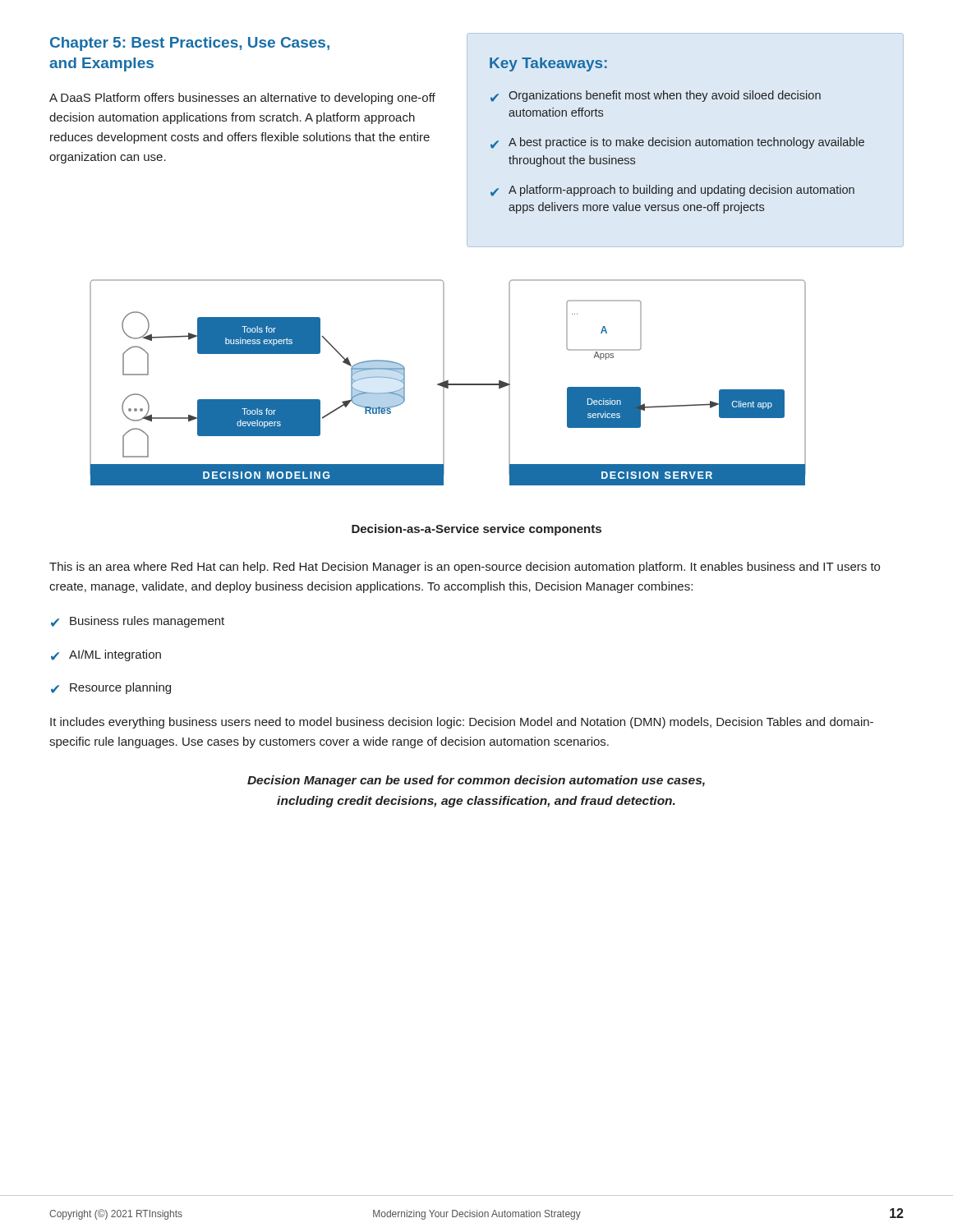Screen dimensions: 1232x953
Task: Locate the block starting "A DaaS Platform offers businesses an"
Action: (246, 128)
